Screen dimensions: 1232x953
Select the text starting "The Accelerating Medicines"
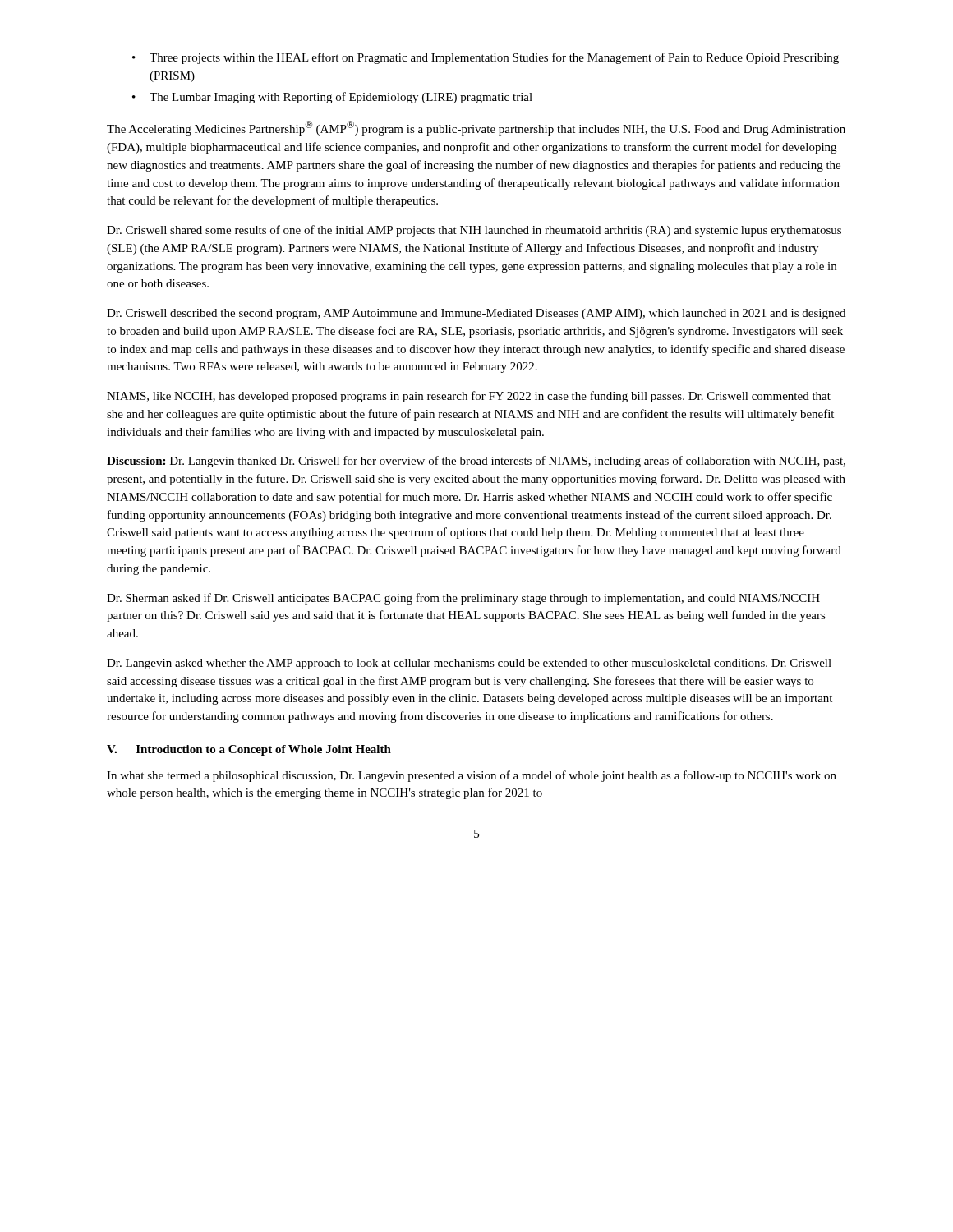476,164
